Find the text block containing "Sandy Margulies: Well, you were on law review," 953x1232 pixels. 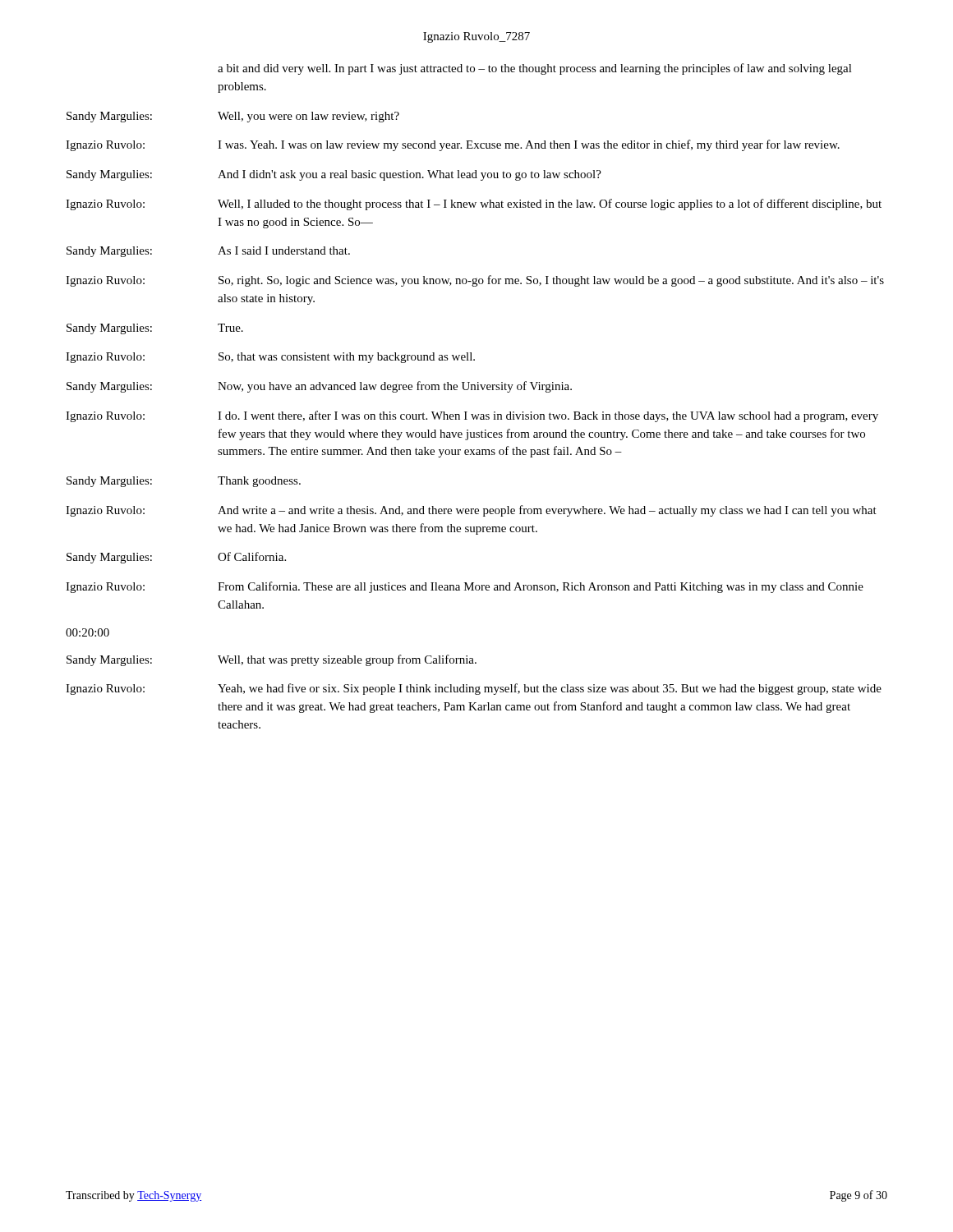pos(233,117)
